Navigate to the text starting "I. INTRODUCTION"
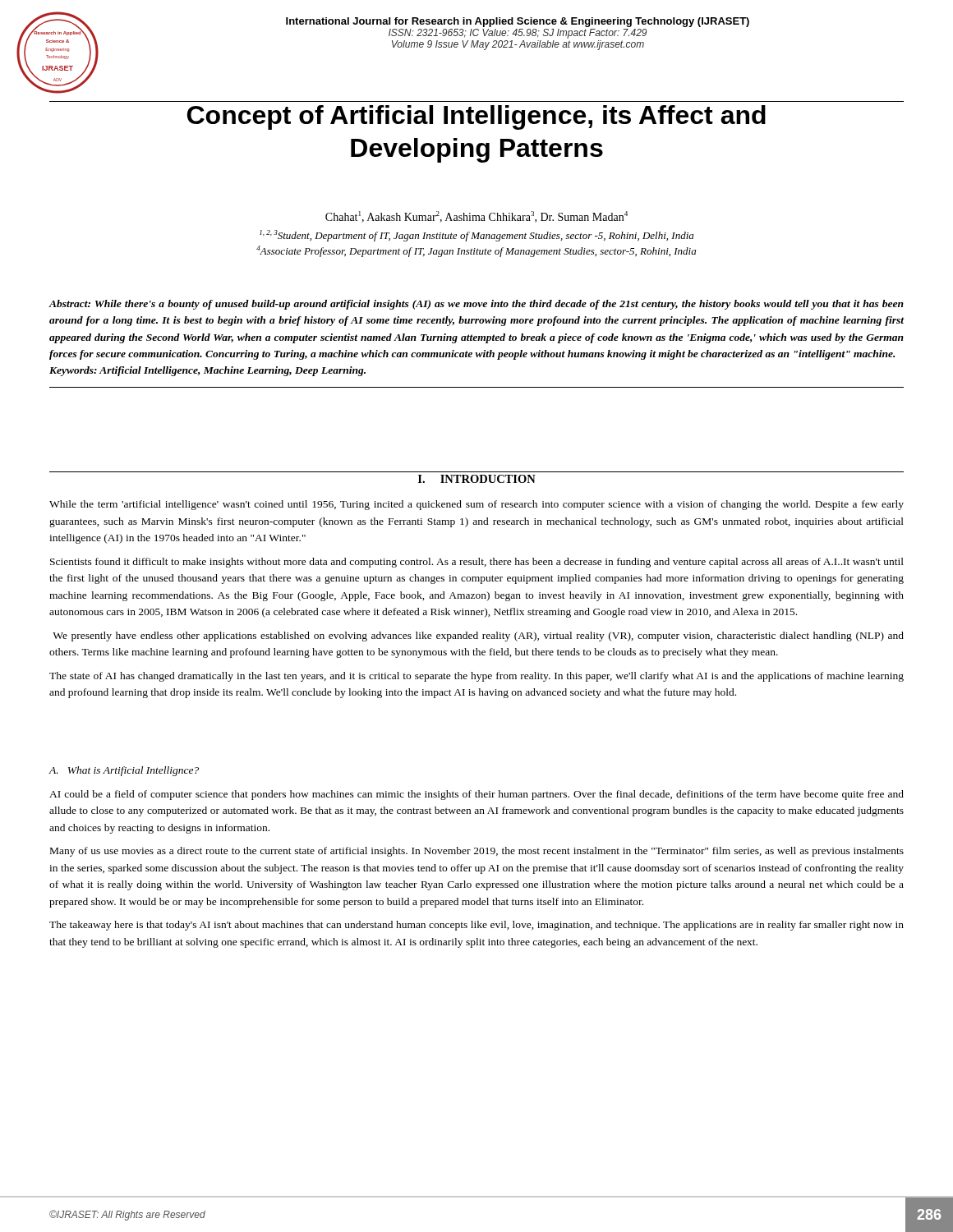953x1232 pixels. 476,479
